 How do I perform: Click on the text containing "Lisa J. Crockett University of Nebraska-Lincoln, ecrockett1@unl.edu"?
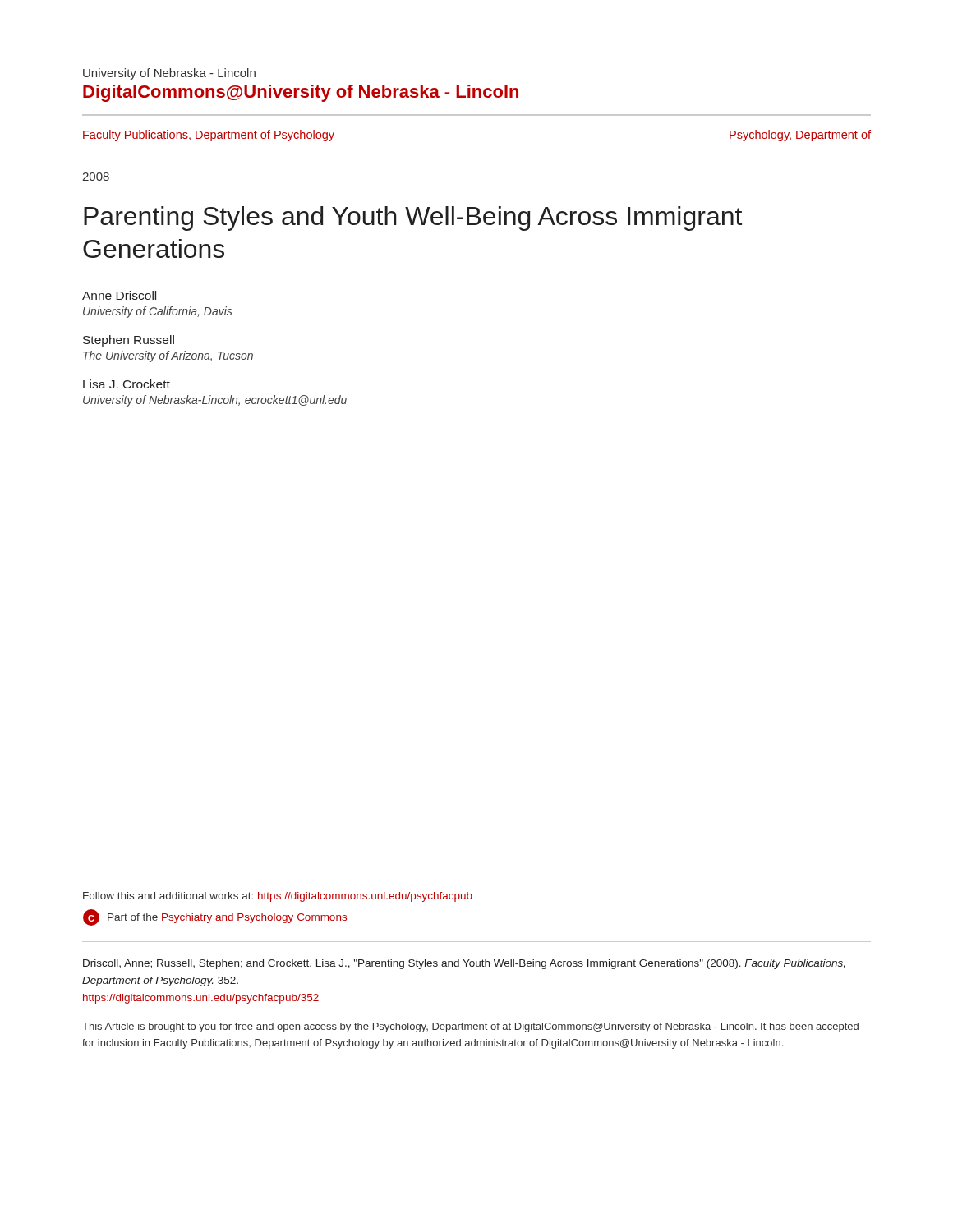click(x=127, y=384)
